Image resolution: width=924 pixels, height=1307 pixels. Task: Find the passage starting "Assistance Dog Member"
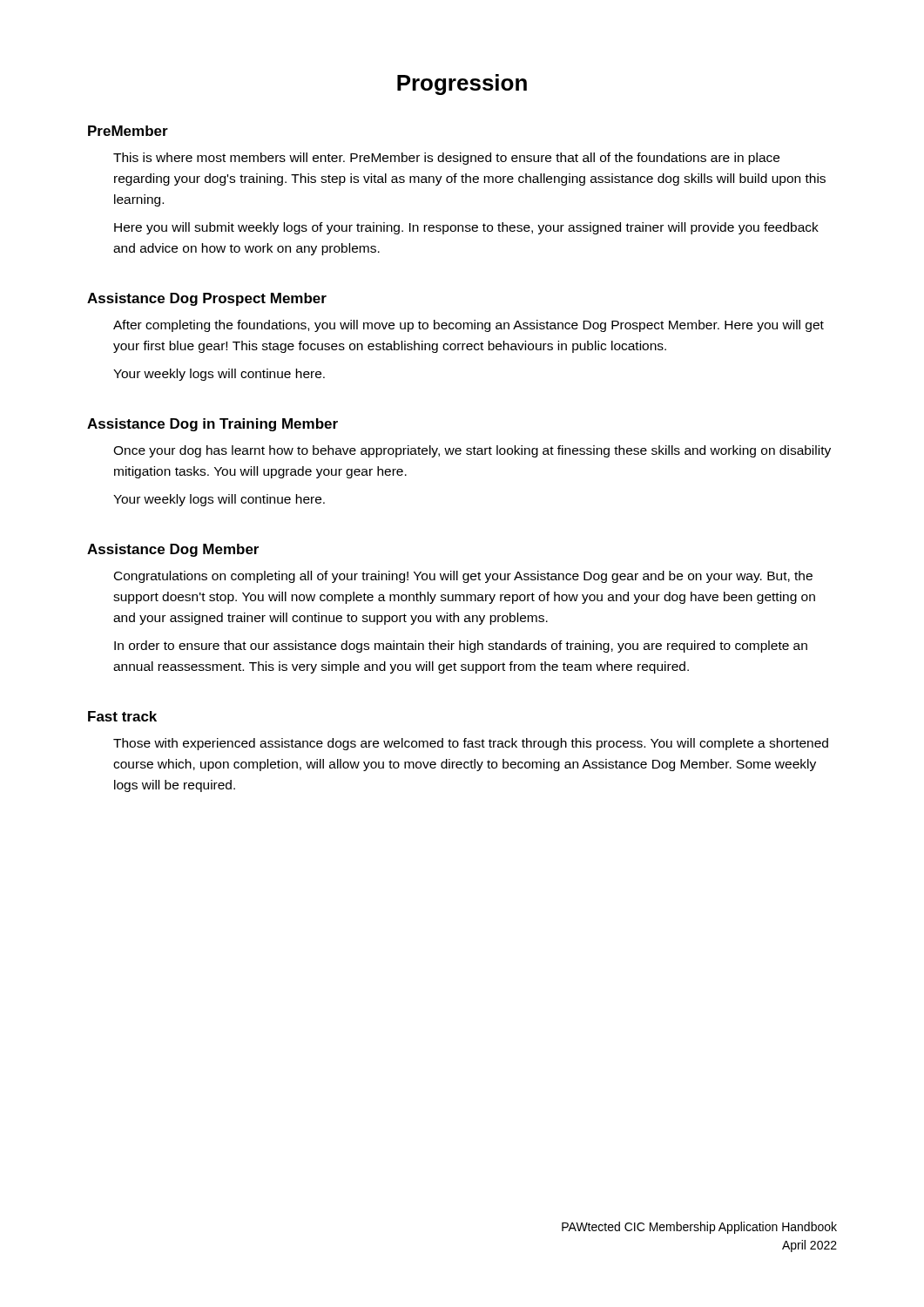click(173, 550)
